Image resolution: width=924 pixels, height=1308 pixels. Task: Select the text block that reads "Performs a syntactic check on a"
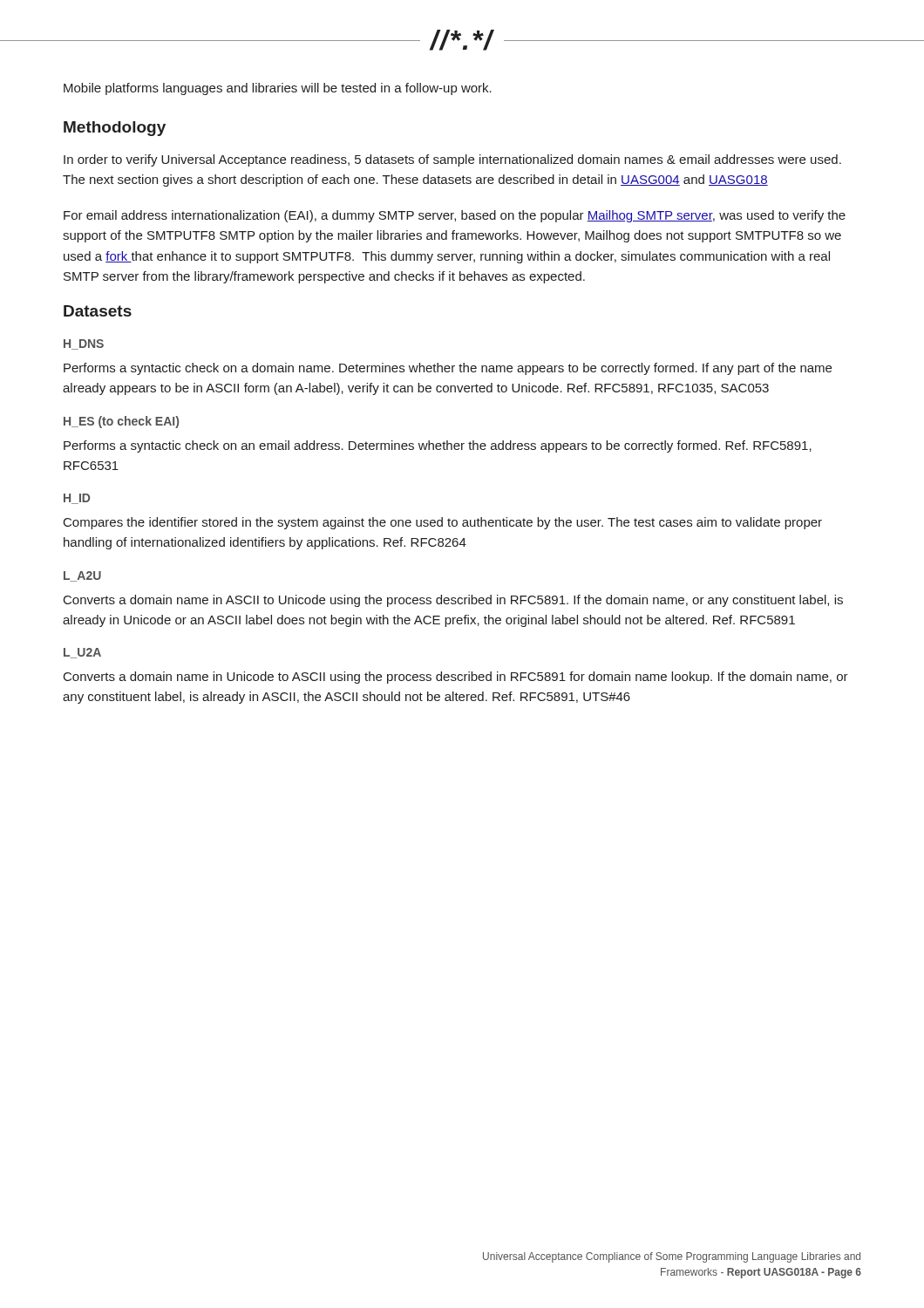448,378
